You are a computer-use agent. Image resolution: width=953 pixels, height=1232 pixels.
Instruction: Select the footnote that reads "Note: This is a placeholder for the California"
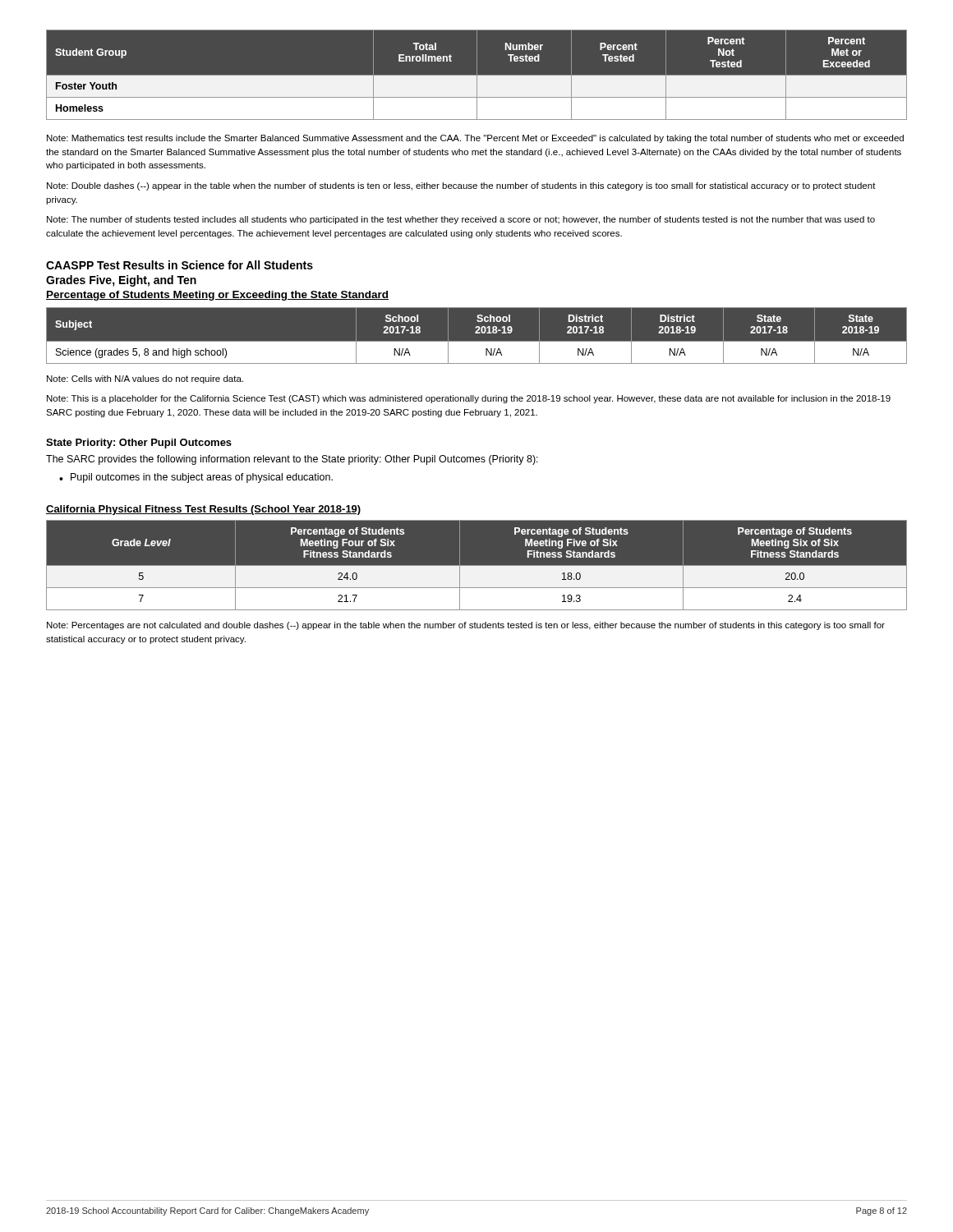pos(468,406)
